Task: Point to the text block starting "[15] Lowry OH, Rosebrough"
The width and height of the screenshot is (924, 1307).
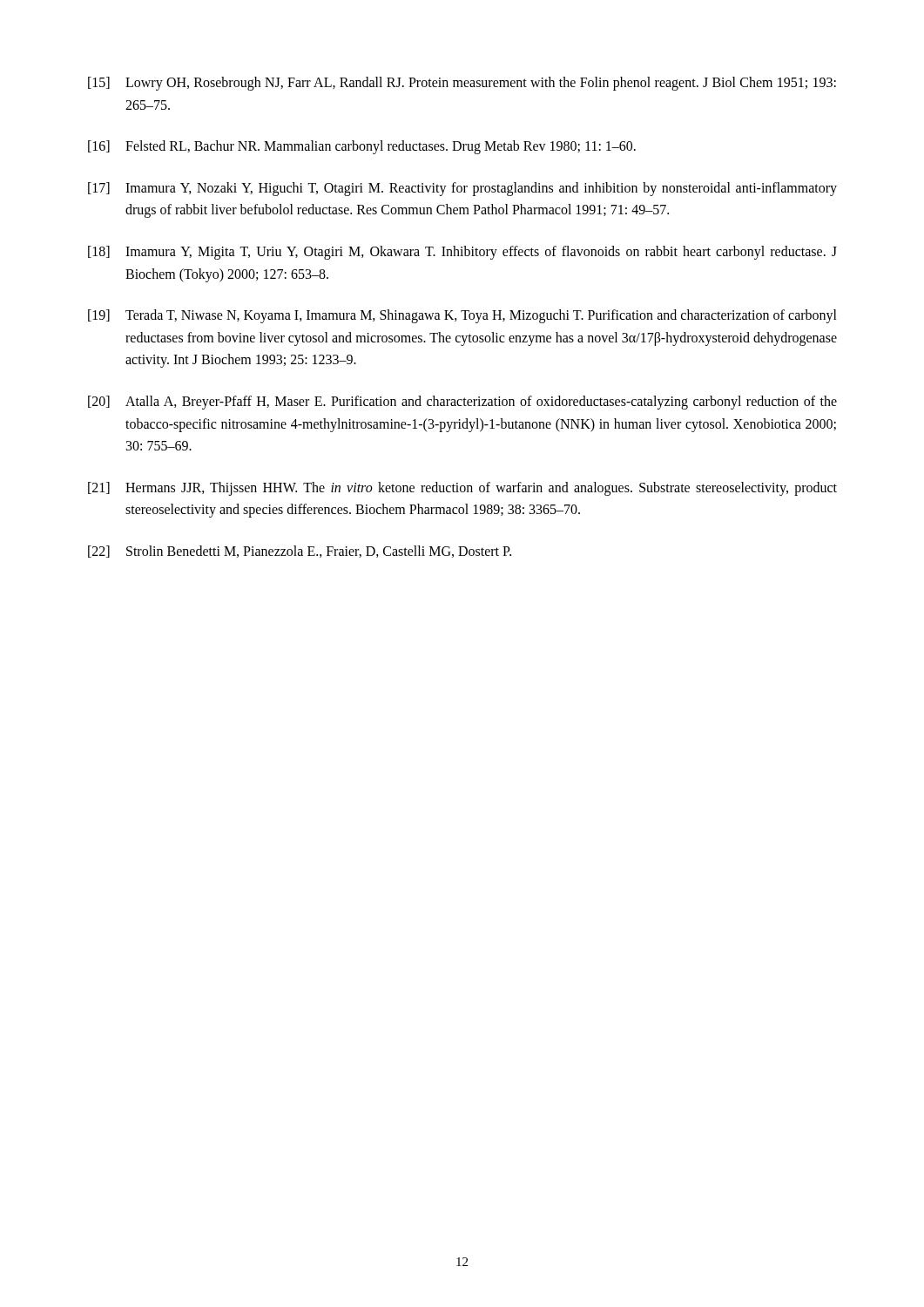Action: tap(462, 94)
